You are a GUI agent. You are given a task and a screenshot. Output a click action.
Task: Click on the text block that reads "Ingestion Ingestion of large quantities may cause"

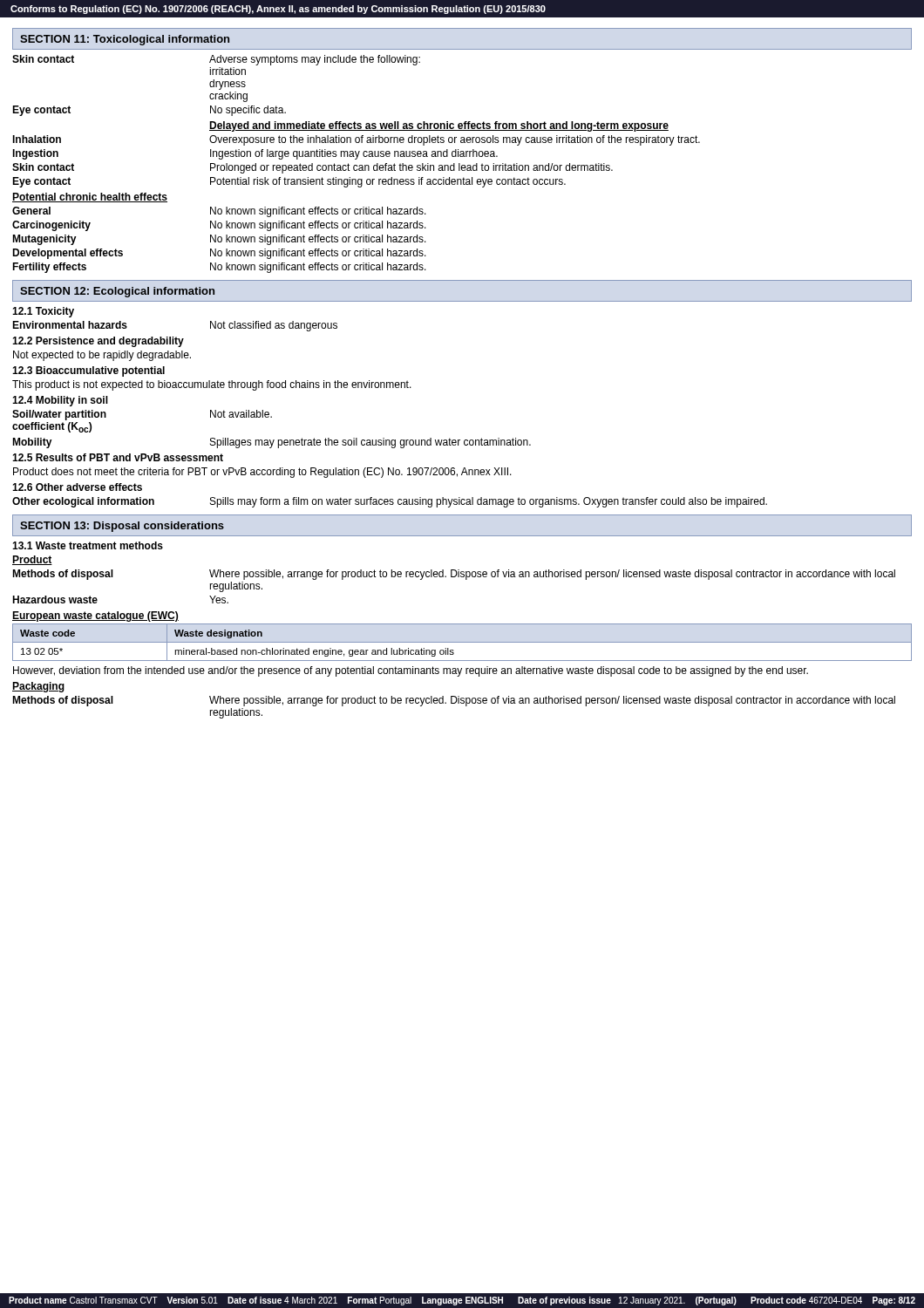pos(462,153)
